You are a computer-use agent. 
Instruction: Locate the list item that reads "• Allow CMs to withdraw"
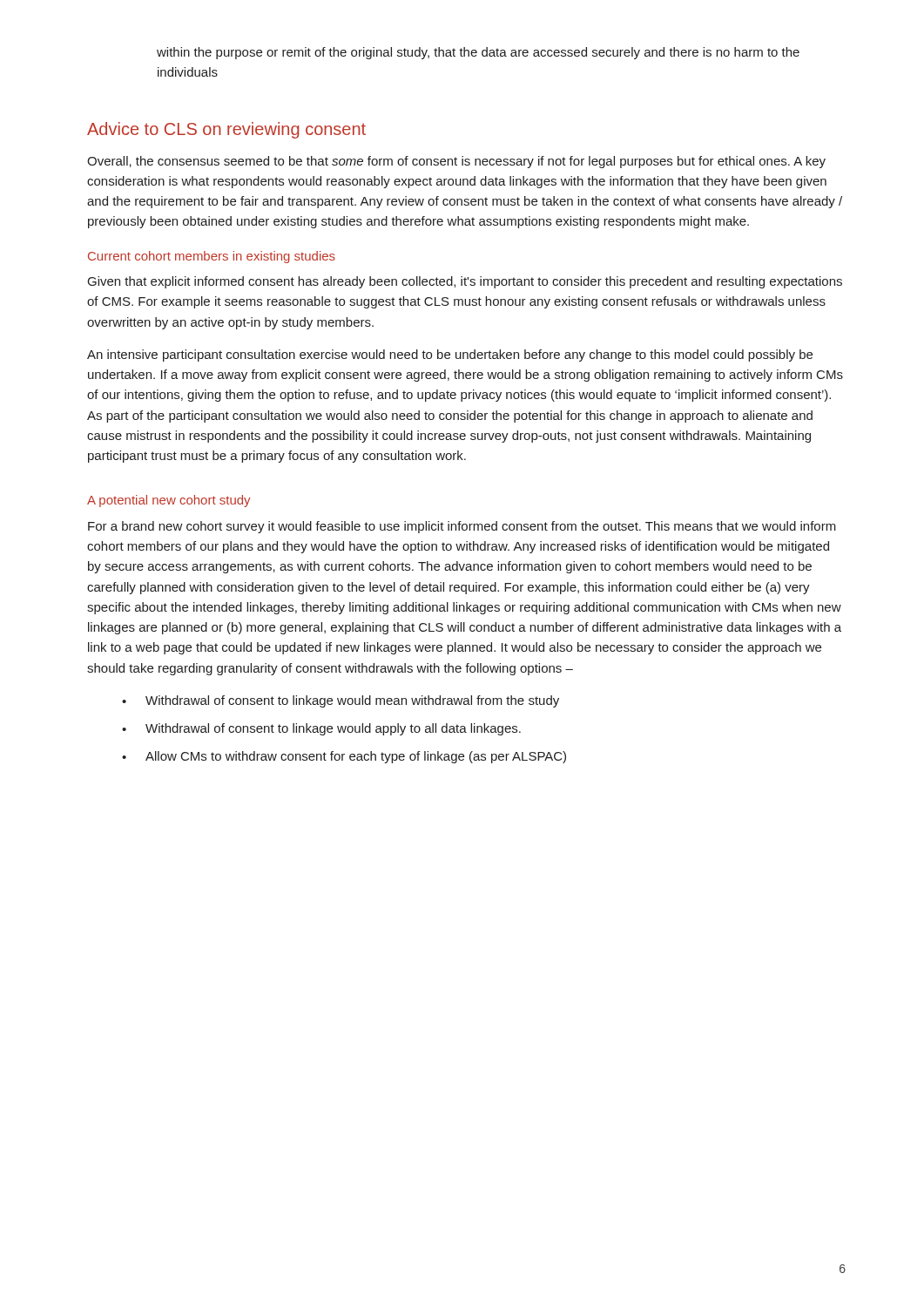coord(345,757)
